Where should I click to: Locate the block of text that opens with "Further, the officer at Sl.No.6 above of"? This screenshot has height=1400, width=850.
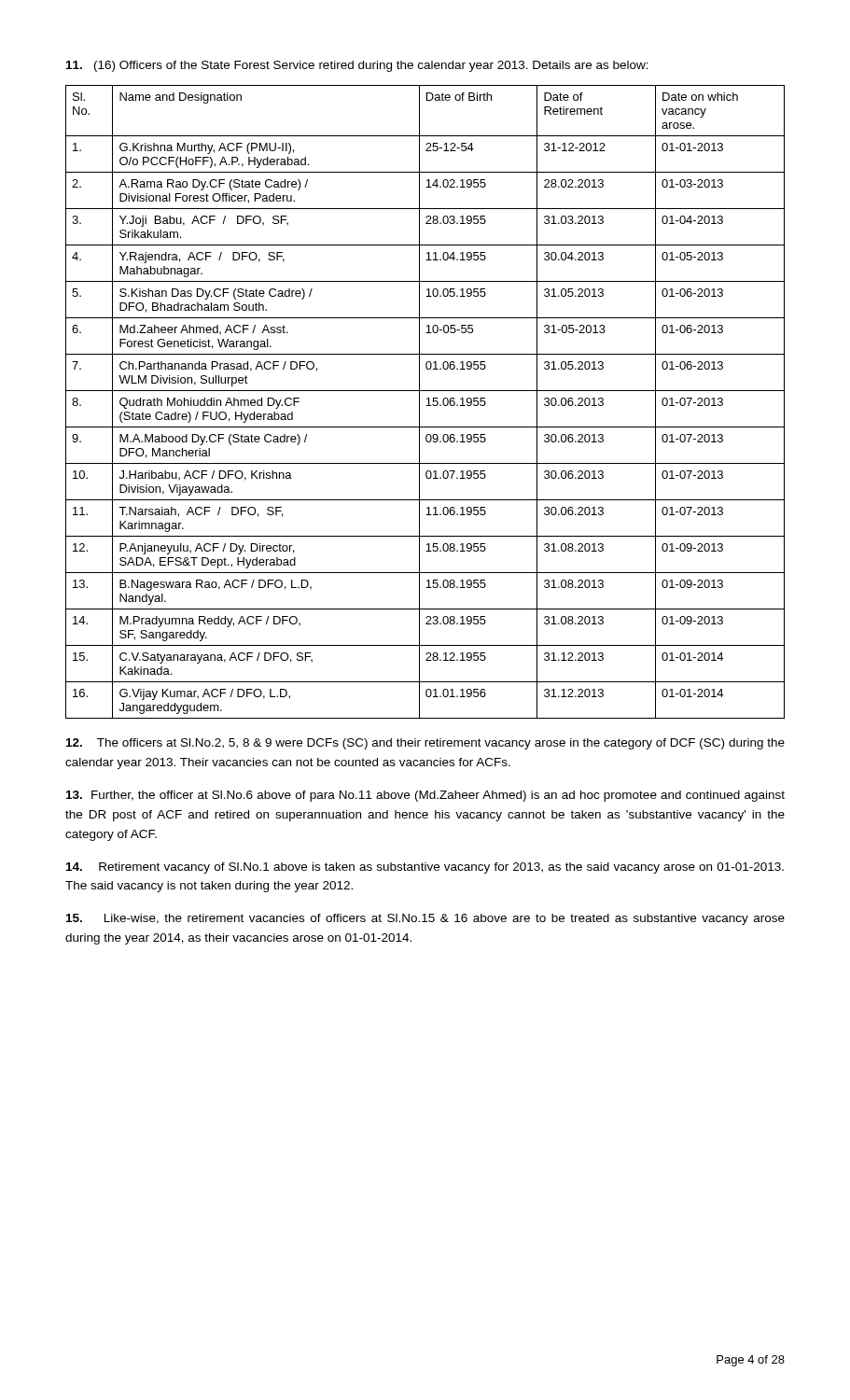tap(425, 814)
